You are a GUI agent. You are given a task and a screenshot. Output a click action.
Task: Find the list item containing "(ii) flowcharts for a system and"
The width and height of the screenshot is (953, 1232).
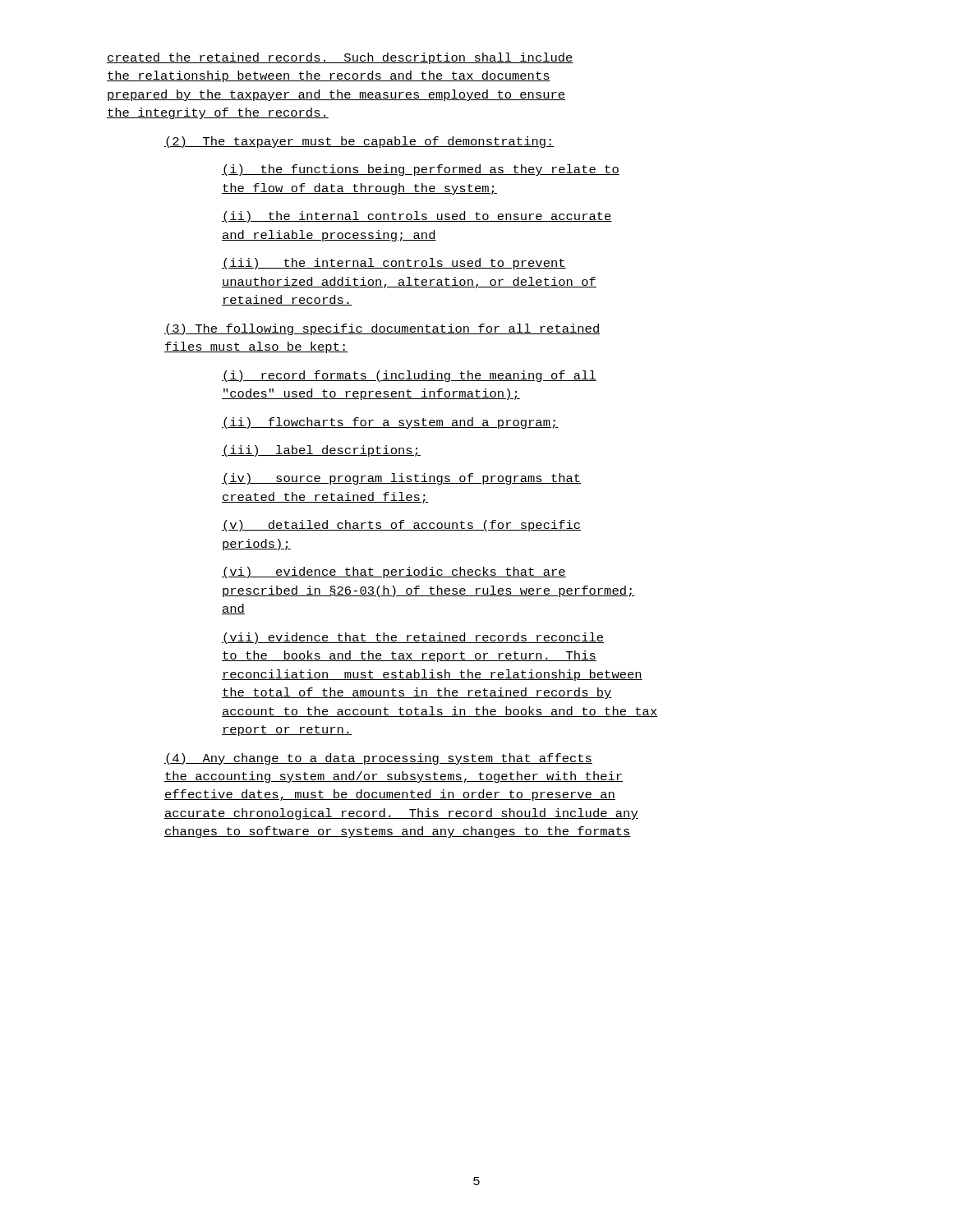tap(390, 423)
